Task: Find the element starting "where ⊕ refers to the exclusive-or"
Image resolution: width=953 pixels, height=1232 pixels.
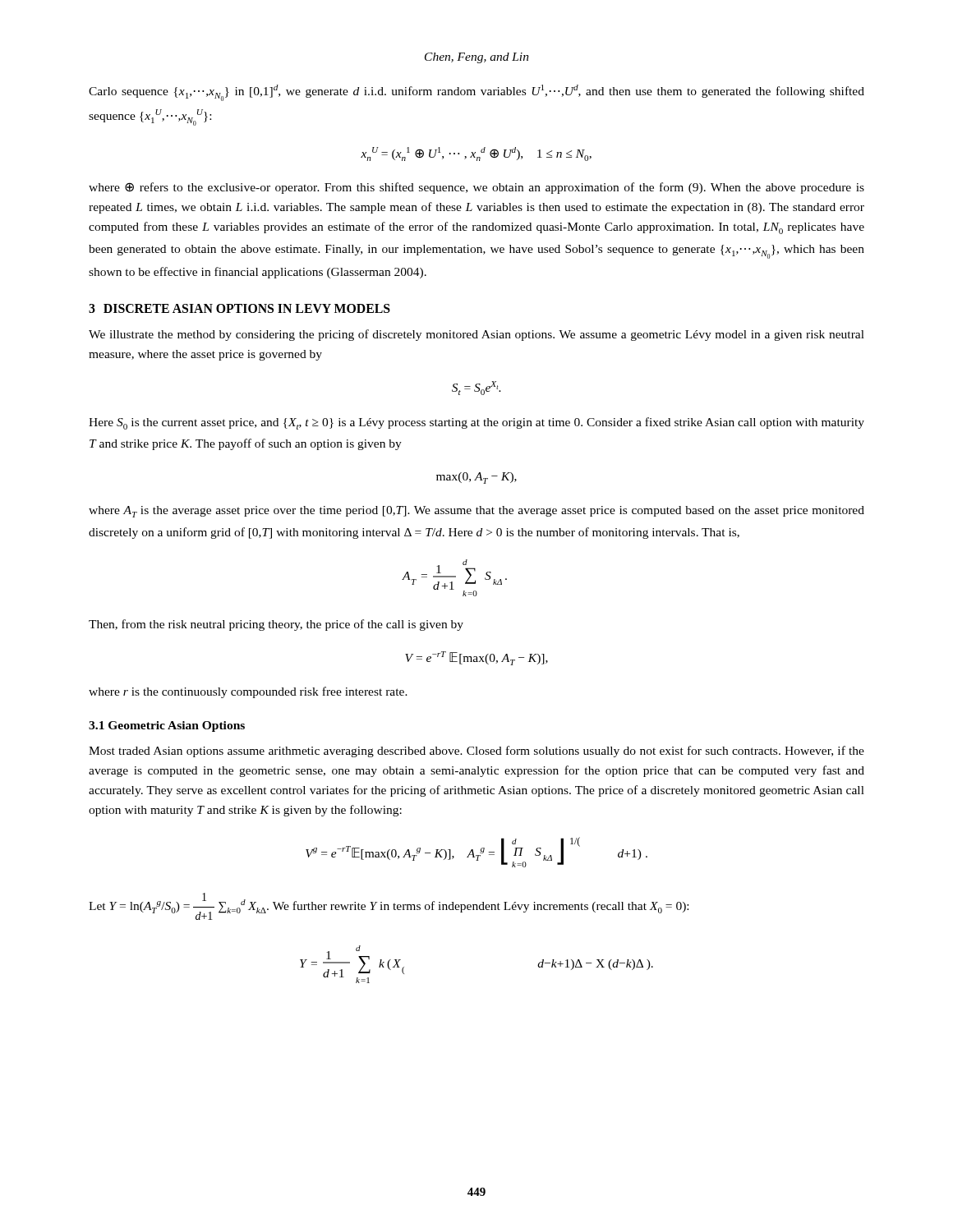Action: coord(476,229)
